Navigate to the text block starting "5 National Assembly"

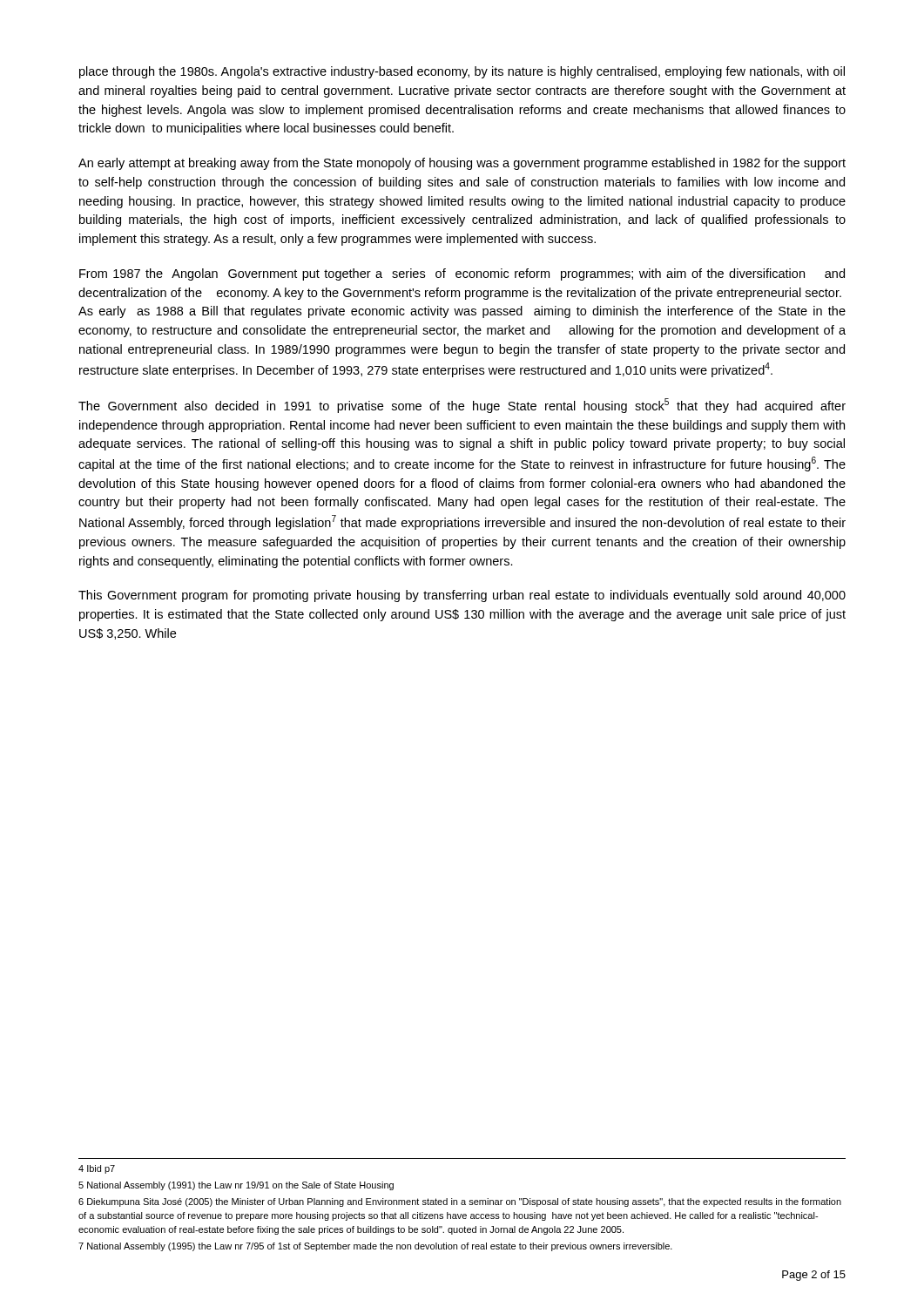236,1185
